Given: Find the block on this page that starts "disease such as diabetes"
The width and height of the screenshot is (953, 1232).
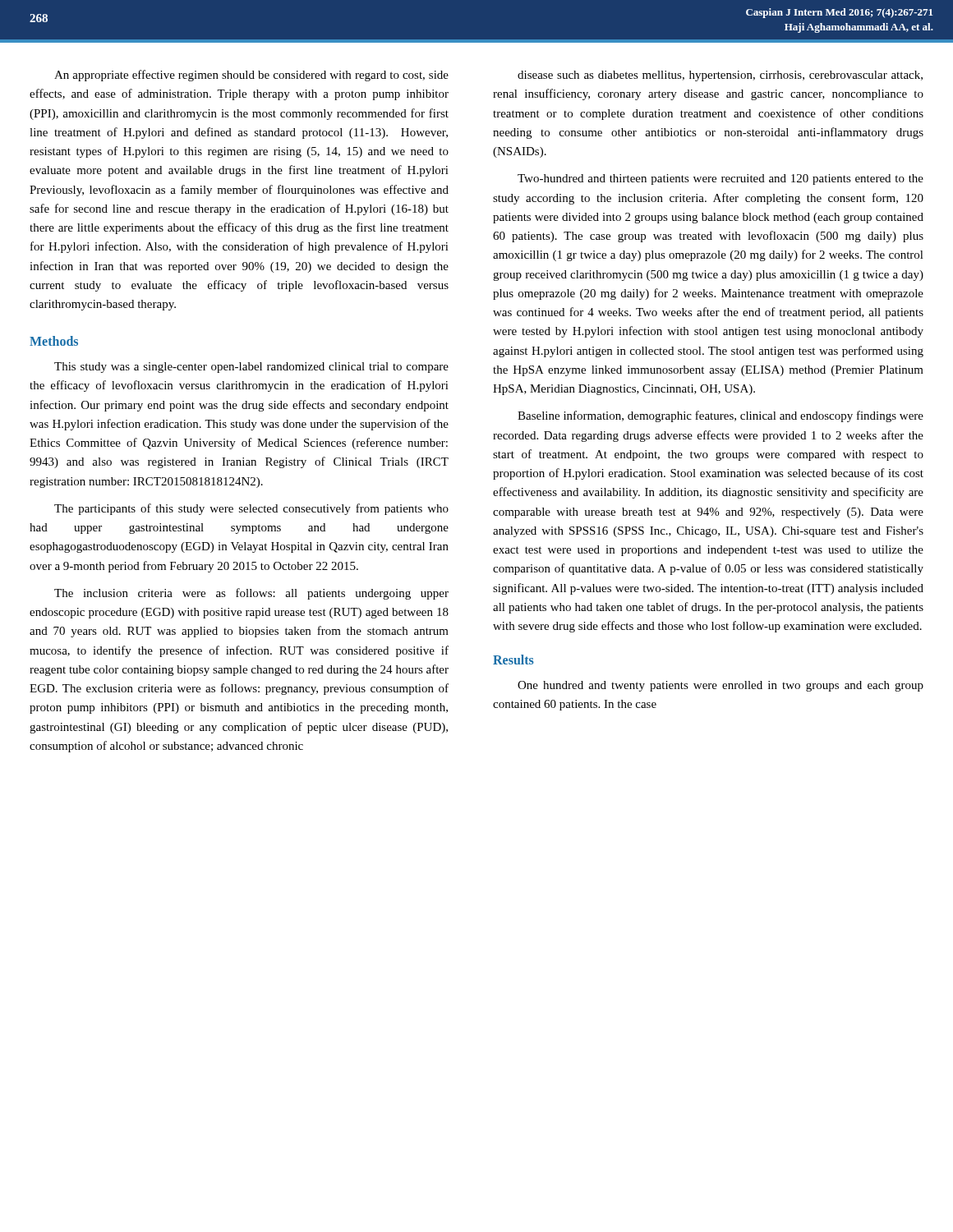Looking at the screenshot, I should tap(708, 113).
